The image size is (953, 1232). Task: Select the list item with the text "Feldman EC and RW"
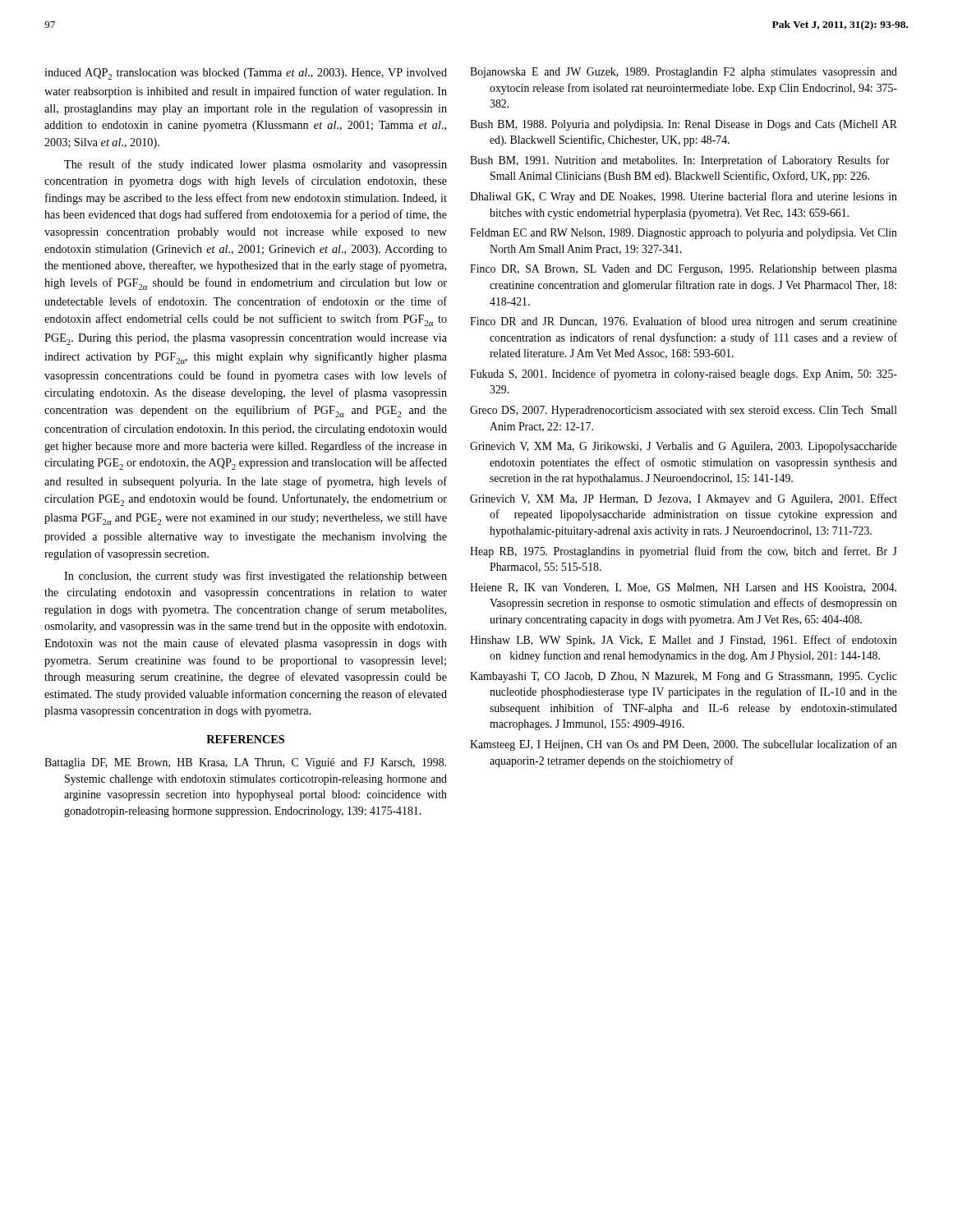684,241
